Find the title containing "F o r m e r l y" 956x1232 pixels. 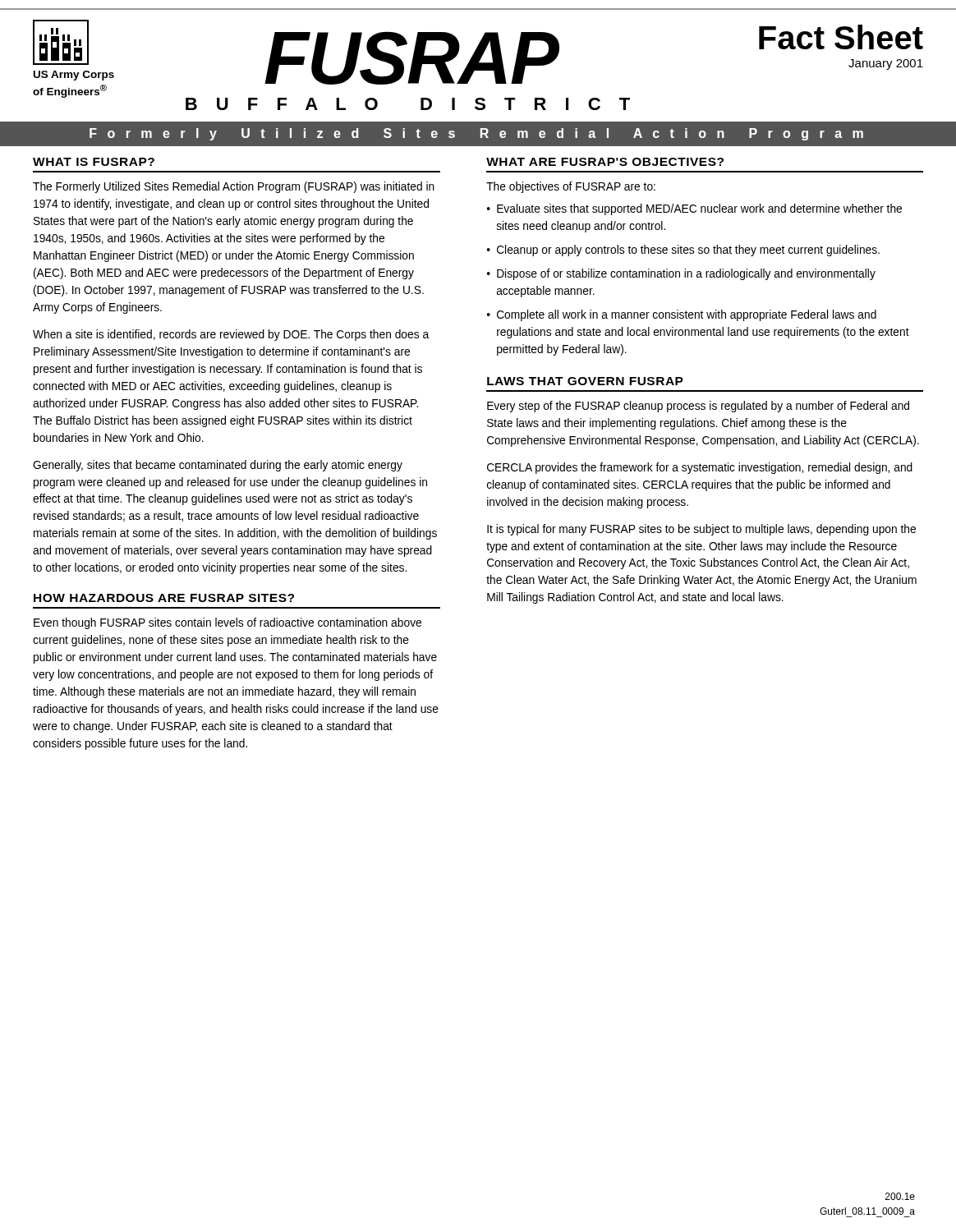pyautogui.click(x=478, y=133)
